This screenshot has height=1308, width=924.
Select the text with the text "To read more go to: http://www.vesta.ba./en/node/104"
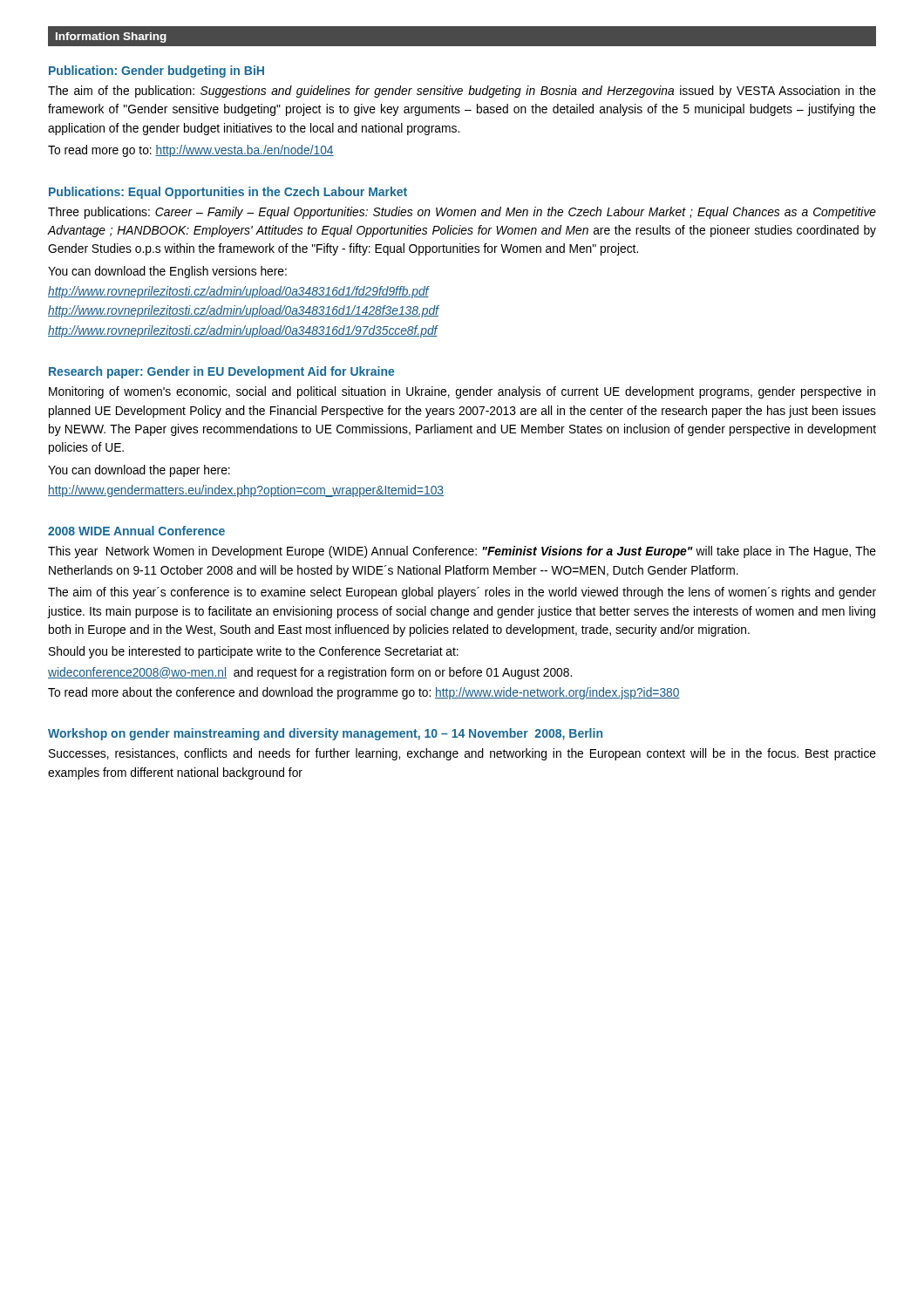[x=191, y=151]
